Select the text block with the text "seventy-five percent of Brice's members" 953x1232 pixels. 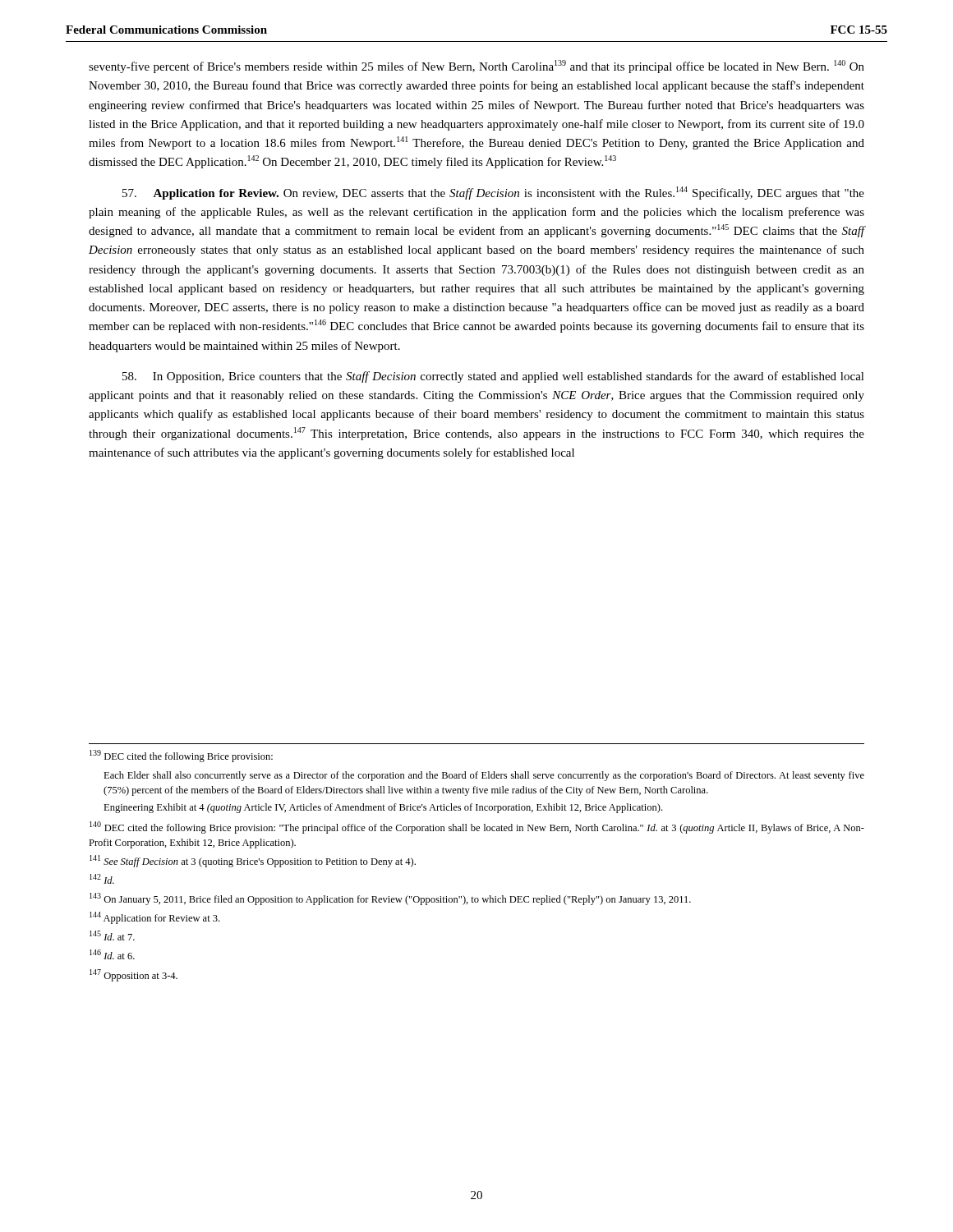(476, 113)
